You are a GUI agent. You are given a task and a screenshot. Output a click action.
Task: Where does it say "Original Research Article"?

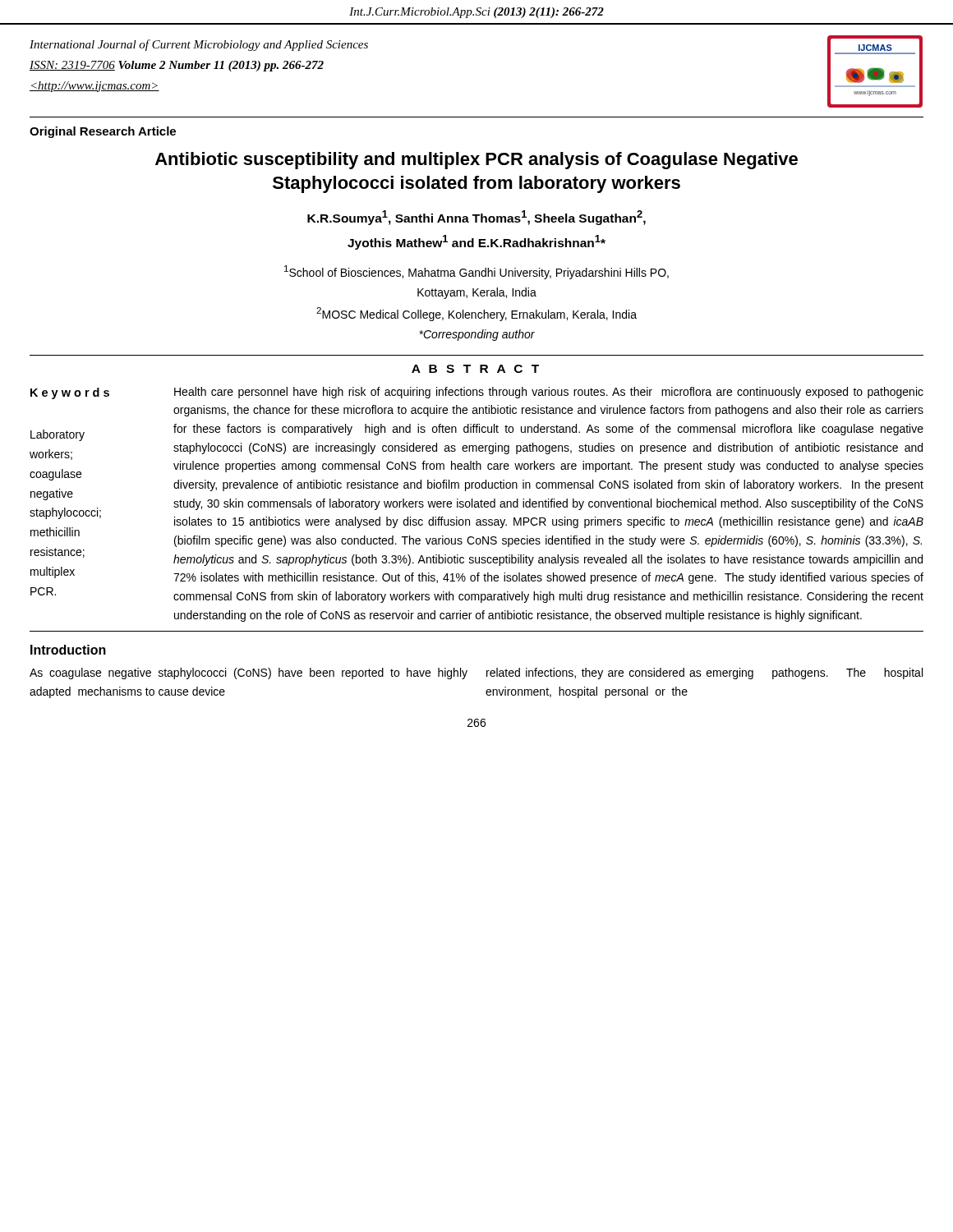pos(103,131)
